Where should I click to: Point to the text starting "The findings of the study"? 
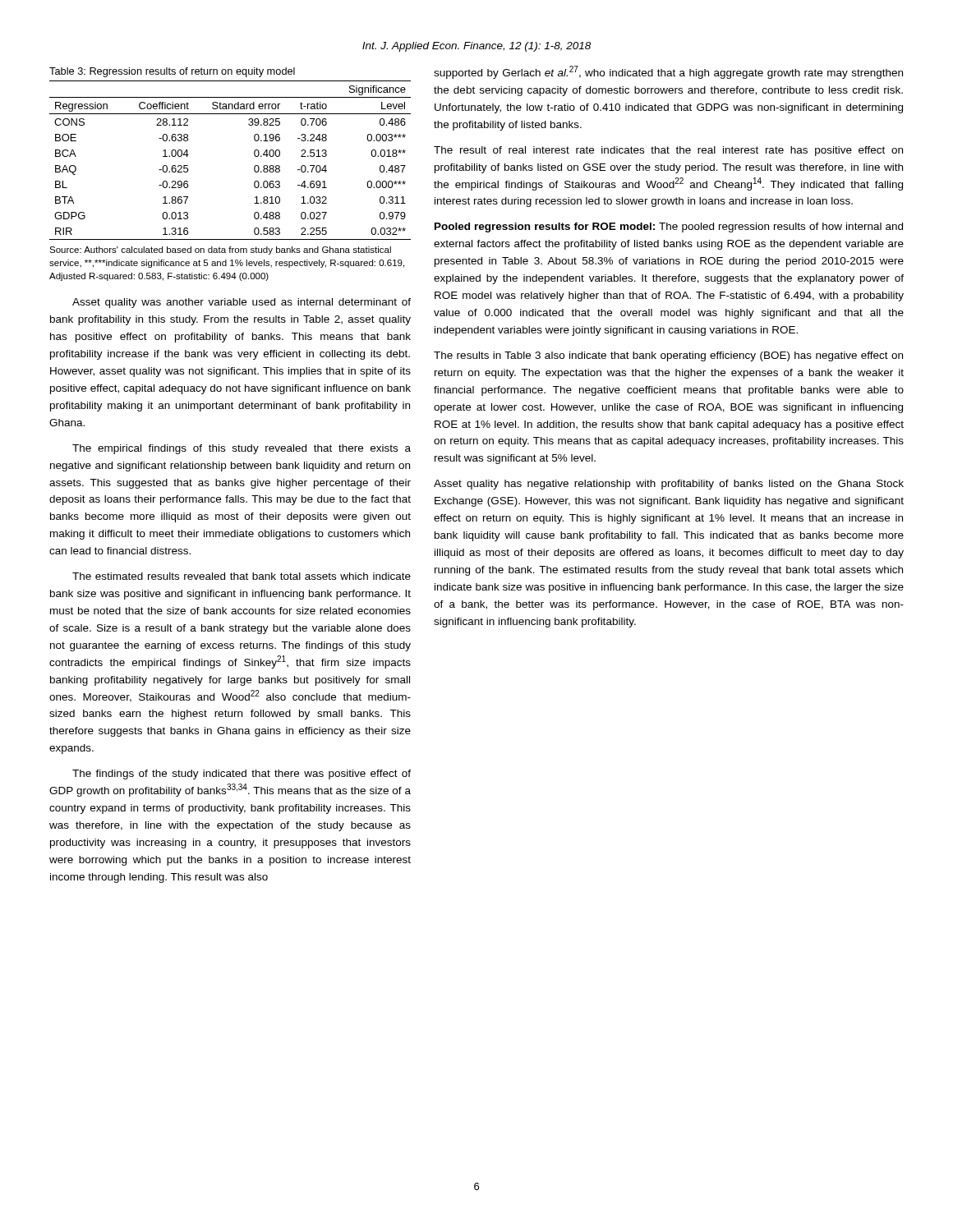click(230, 826)
